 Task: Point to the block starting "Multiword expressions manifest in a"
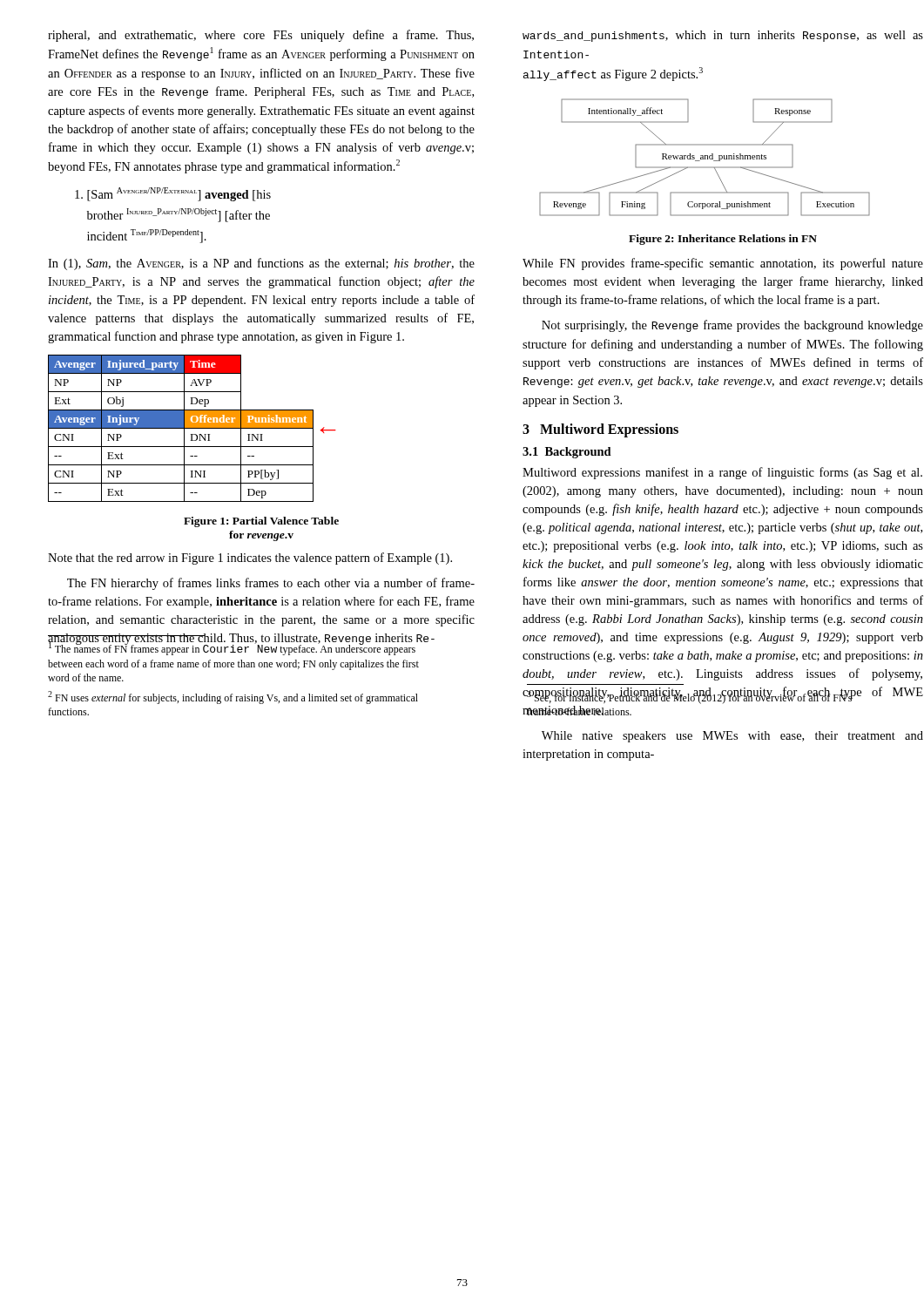[x=723, y=614]
